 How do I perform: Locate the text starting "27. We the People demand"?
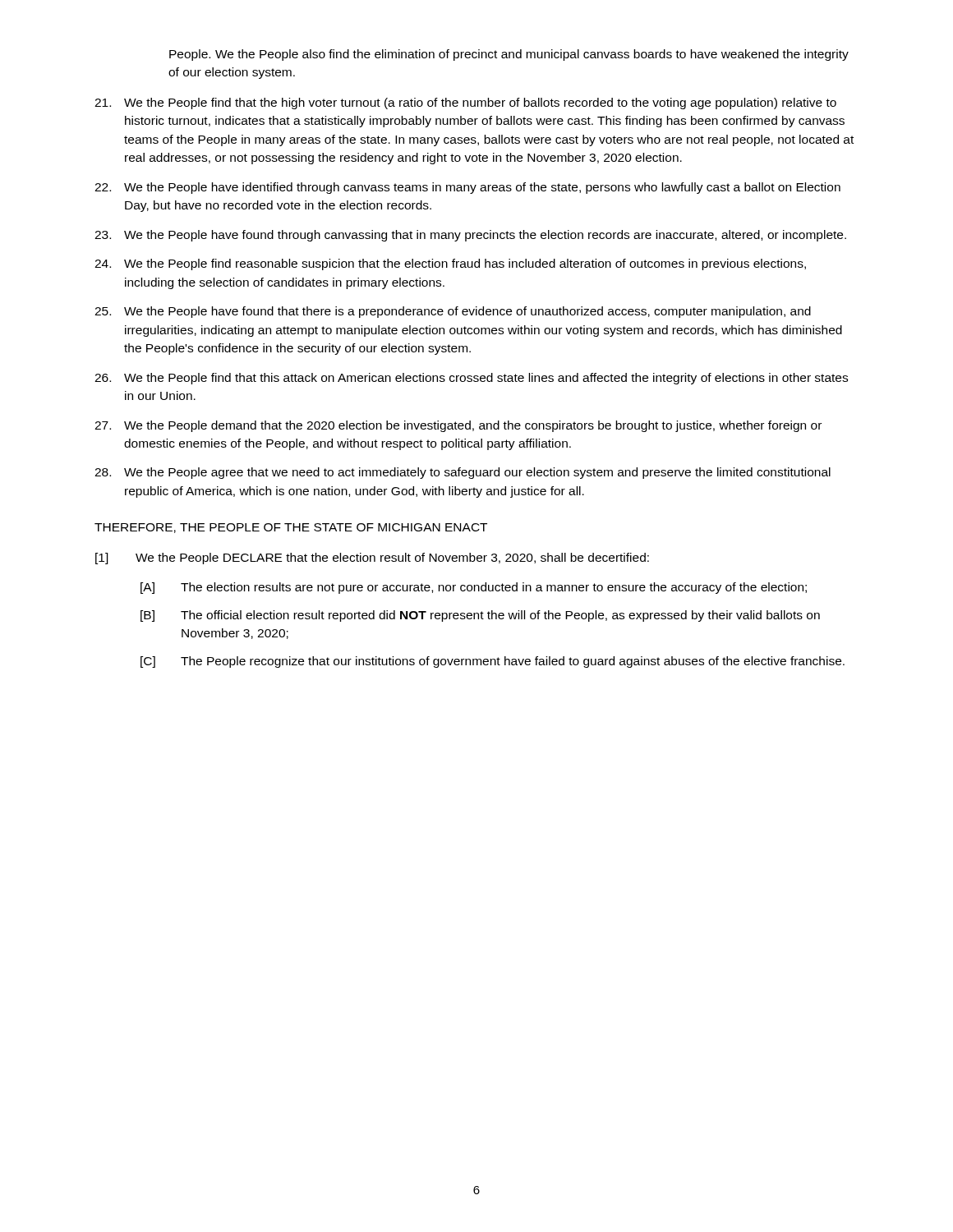coord(476,434)
